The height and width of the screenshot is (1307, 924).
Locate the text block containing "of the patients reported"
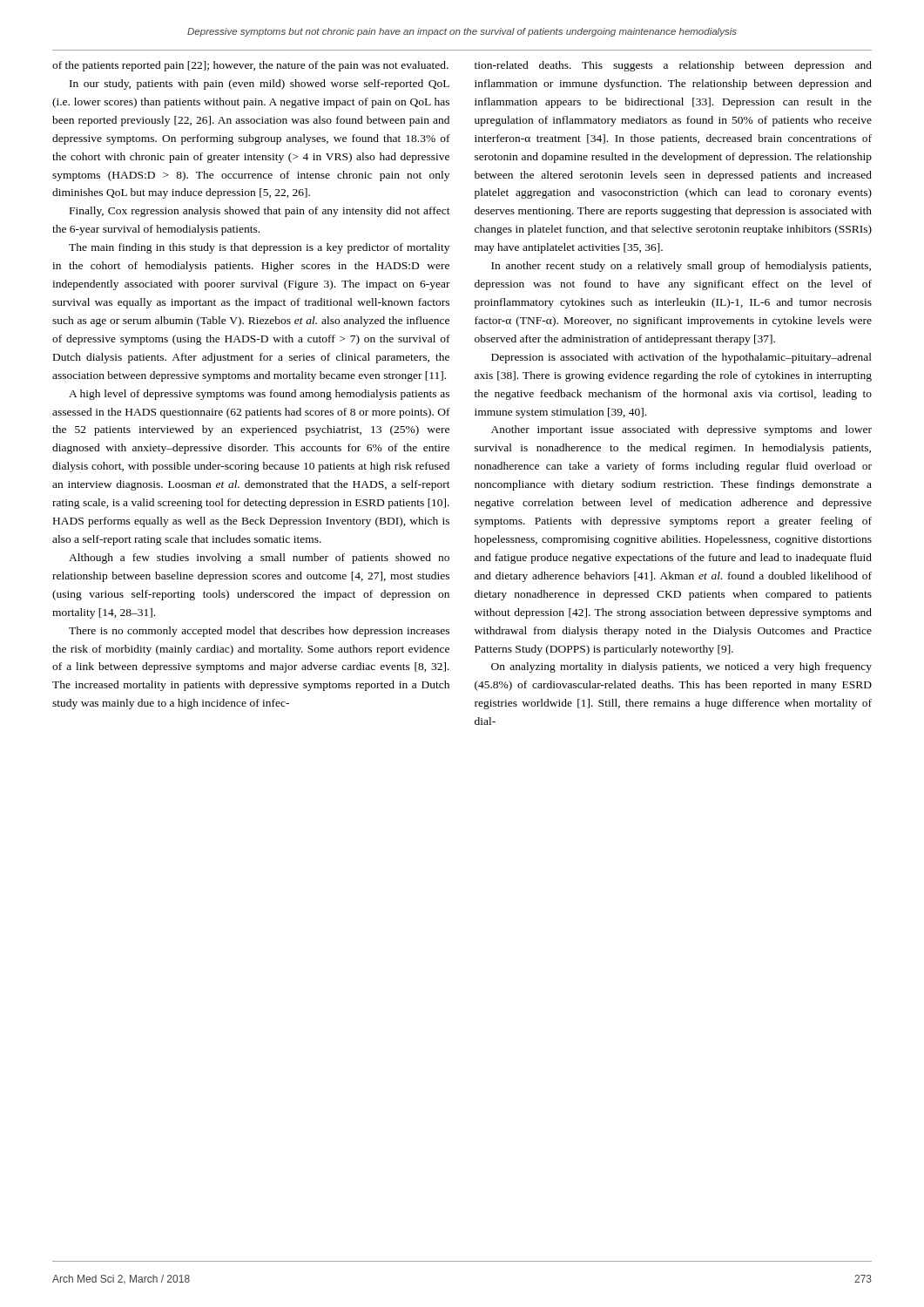251,385
